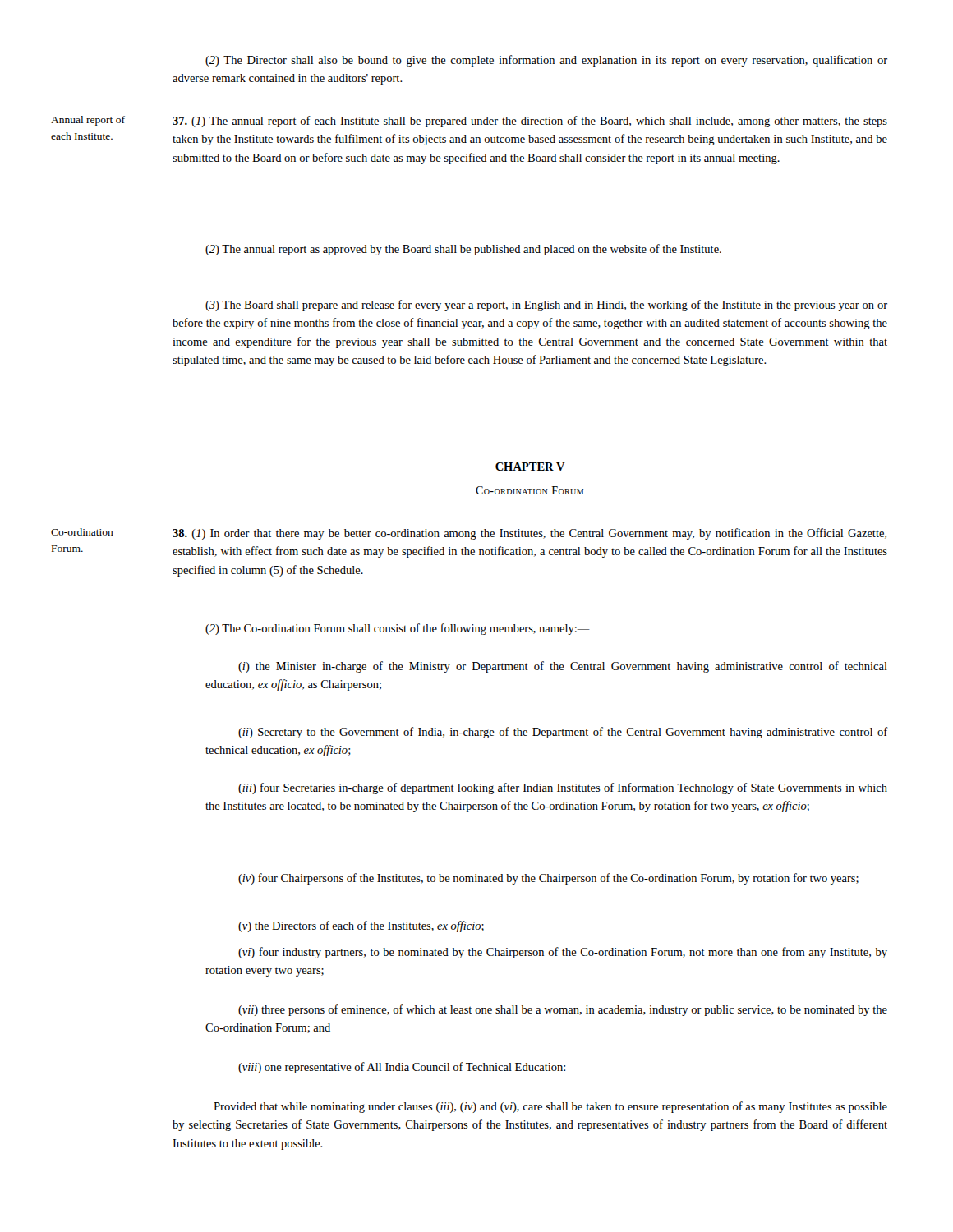Locate the element starting "(vii) three persons of eminence, of which at"
This screenshot has width=953, height=1232.
click(x=546, y=1019)
